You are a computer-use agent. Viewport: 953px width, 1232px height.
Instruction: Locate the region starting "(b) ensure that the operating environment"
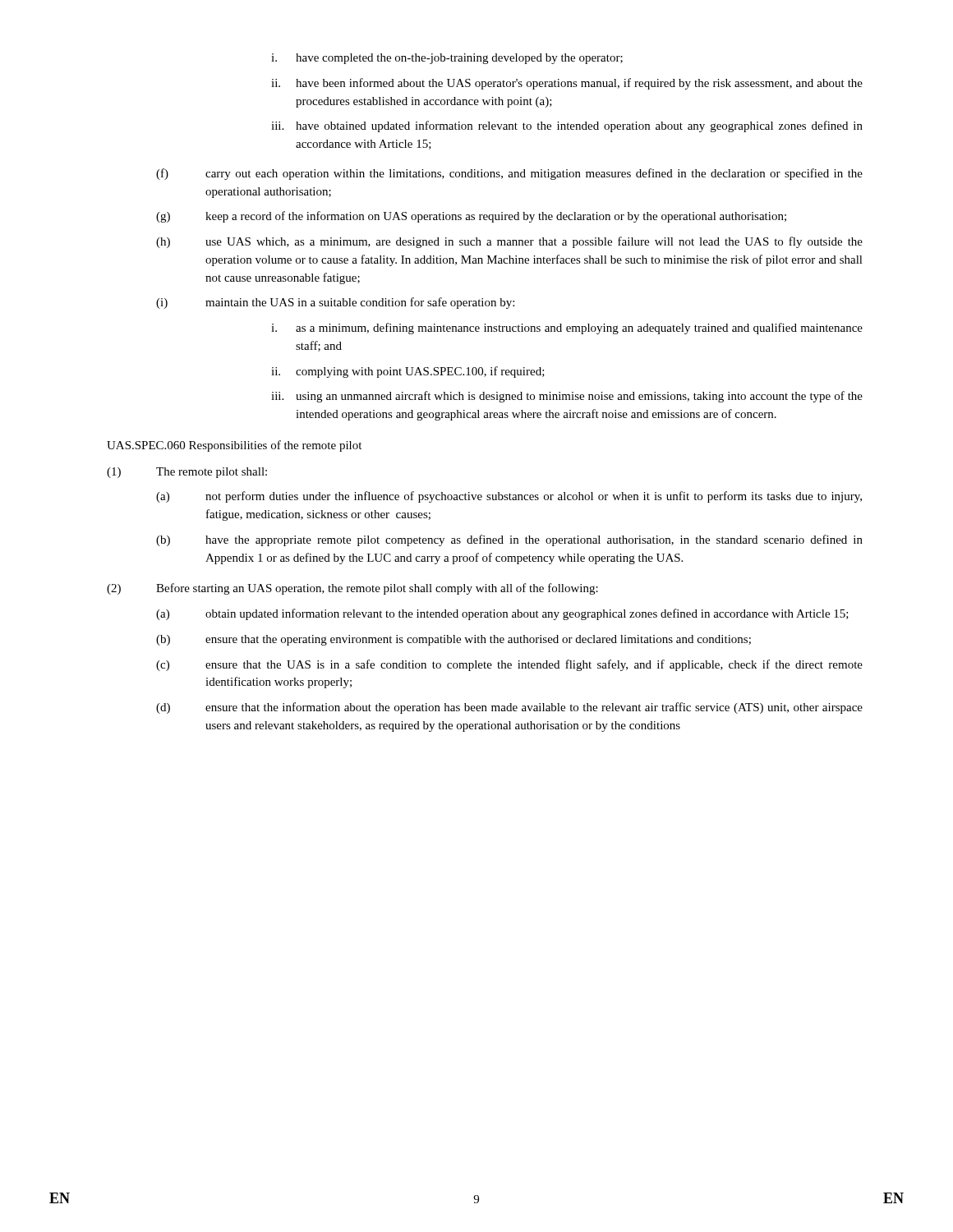point(509,639)
